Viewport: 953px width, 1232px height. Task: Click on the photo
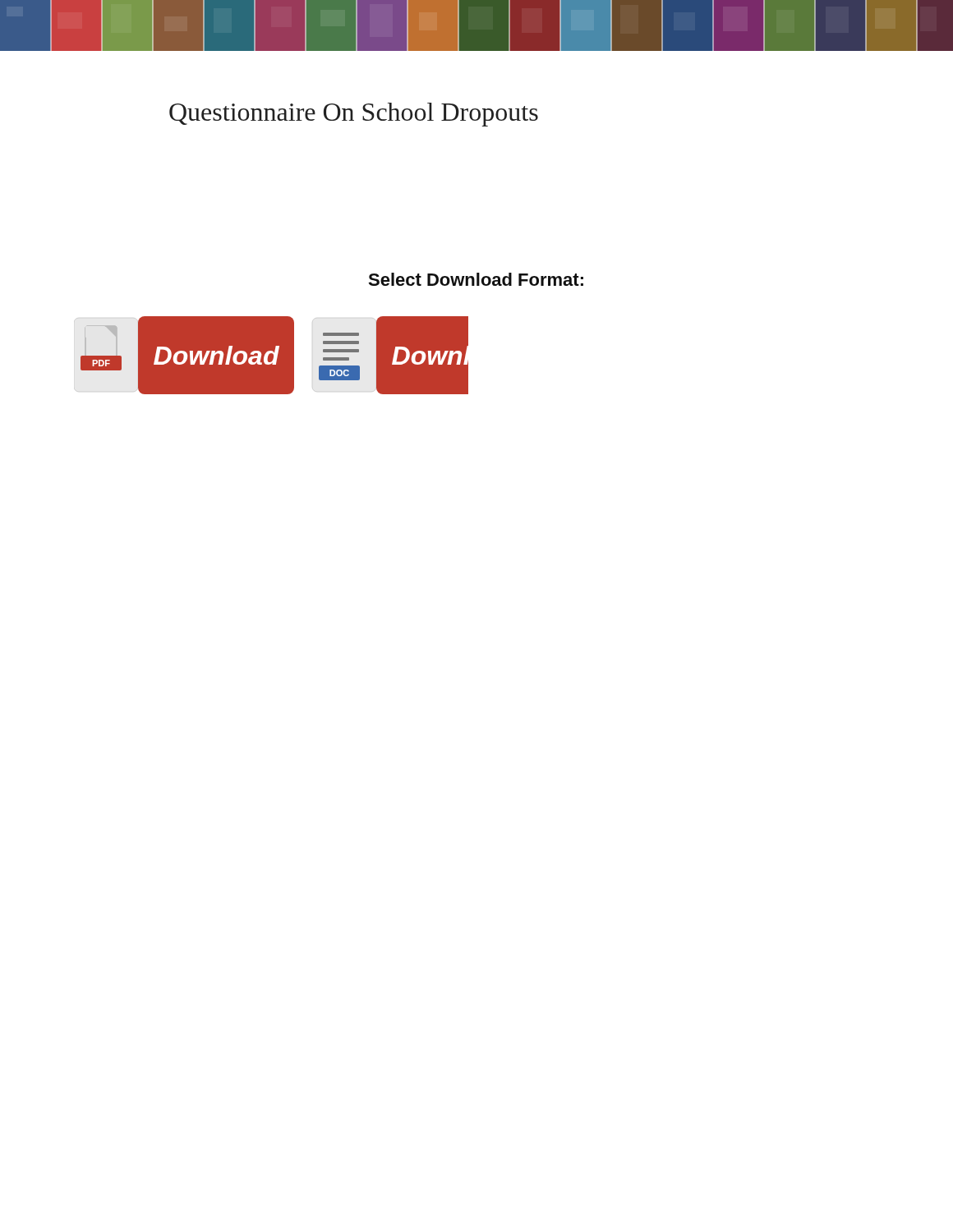tap(476, 25)
